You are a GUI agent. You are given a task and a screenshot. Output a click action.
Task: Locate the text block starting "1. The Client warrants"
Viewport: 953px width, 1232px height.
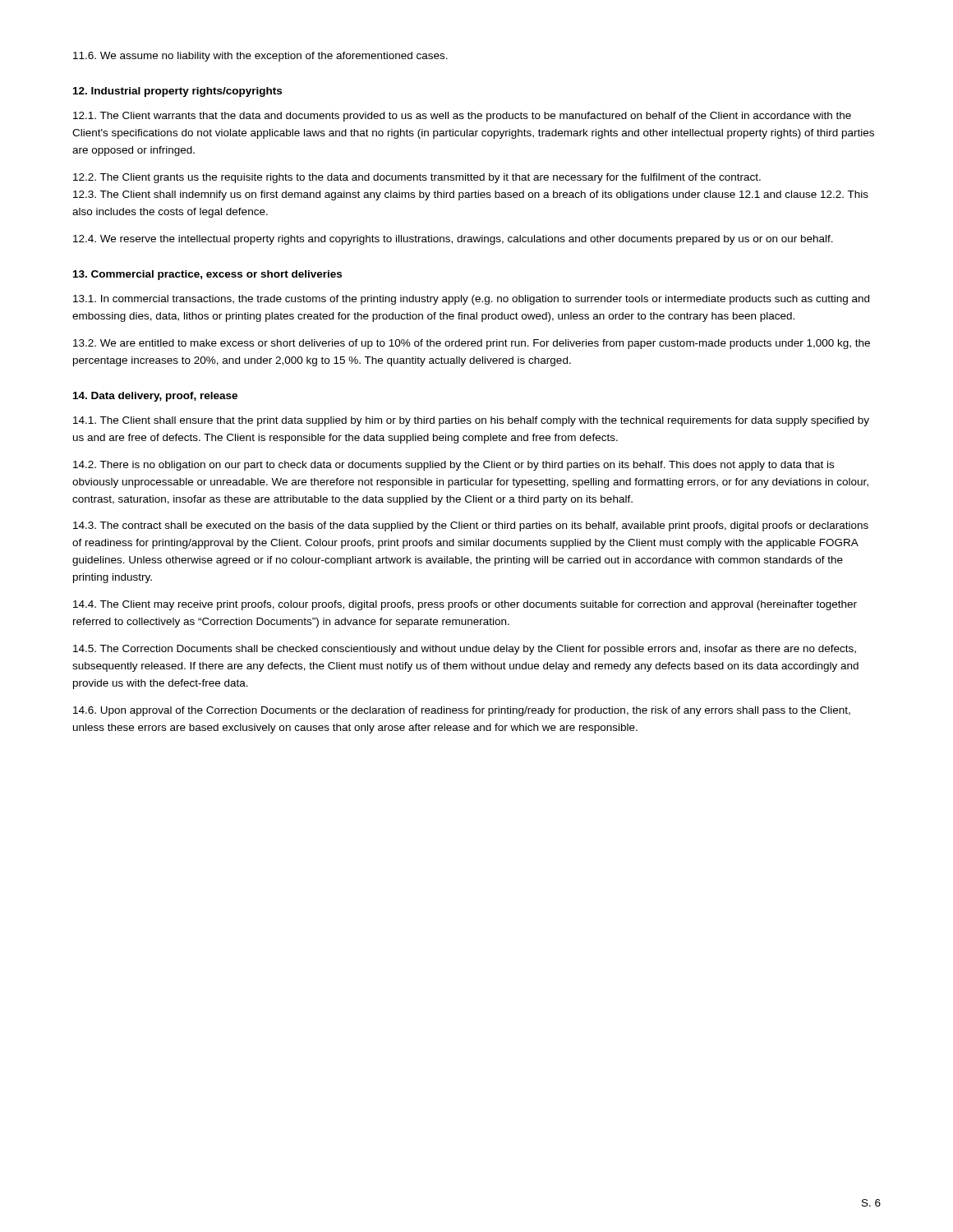point(473,133)
